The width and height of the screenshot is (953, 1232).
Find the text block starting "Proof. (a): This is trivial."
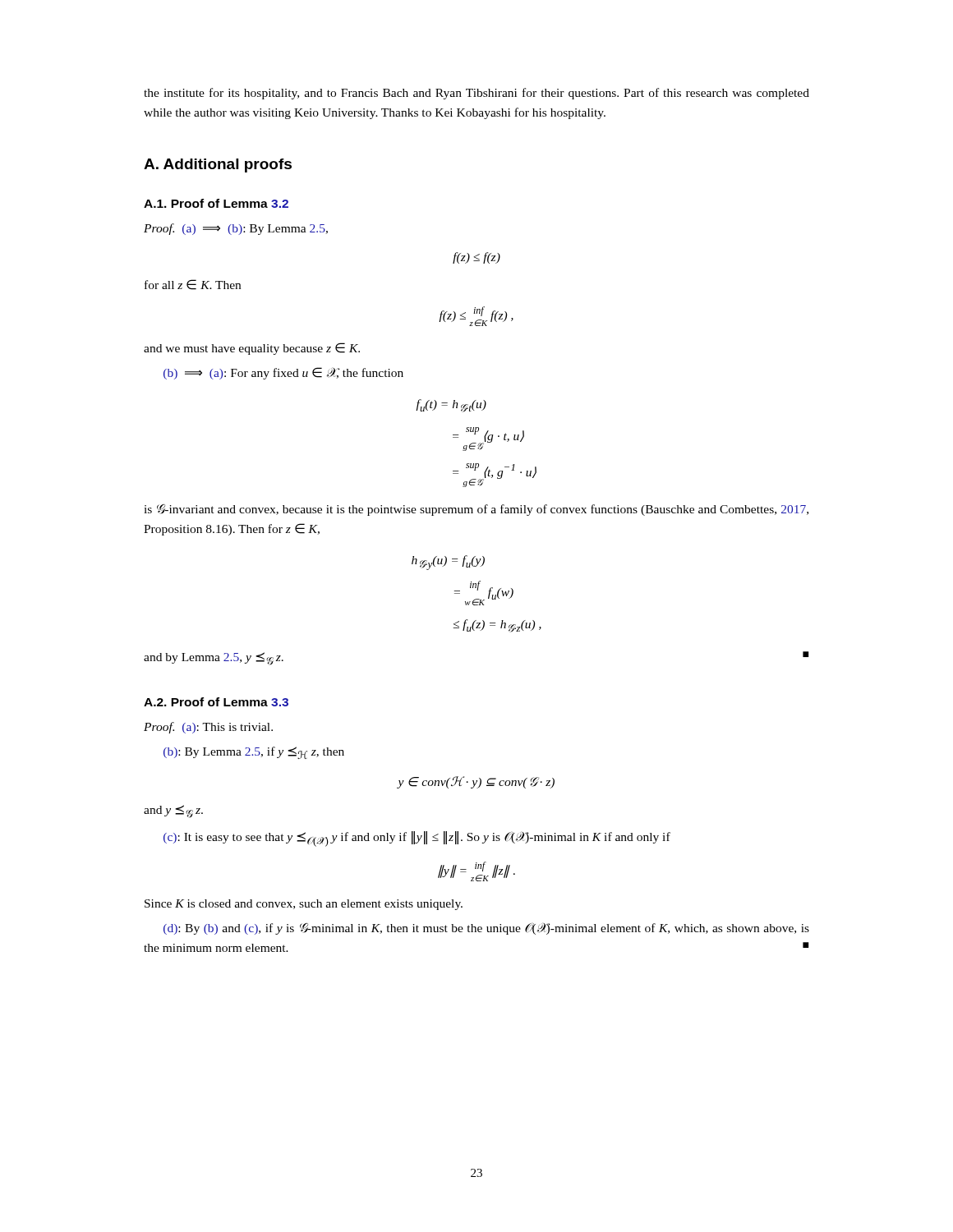(x=209, y=727)
